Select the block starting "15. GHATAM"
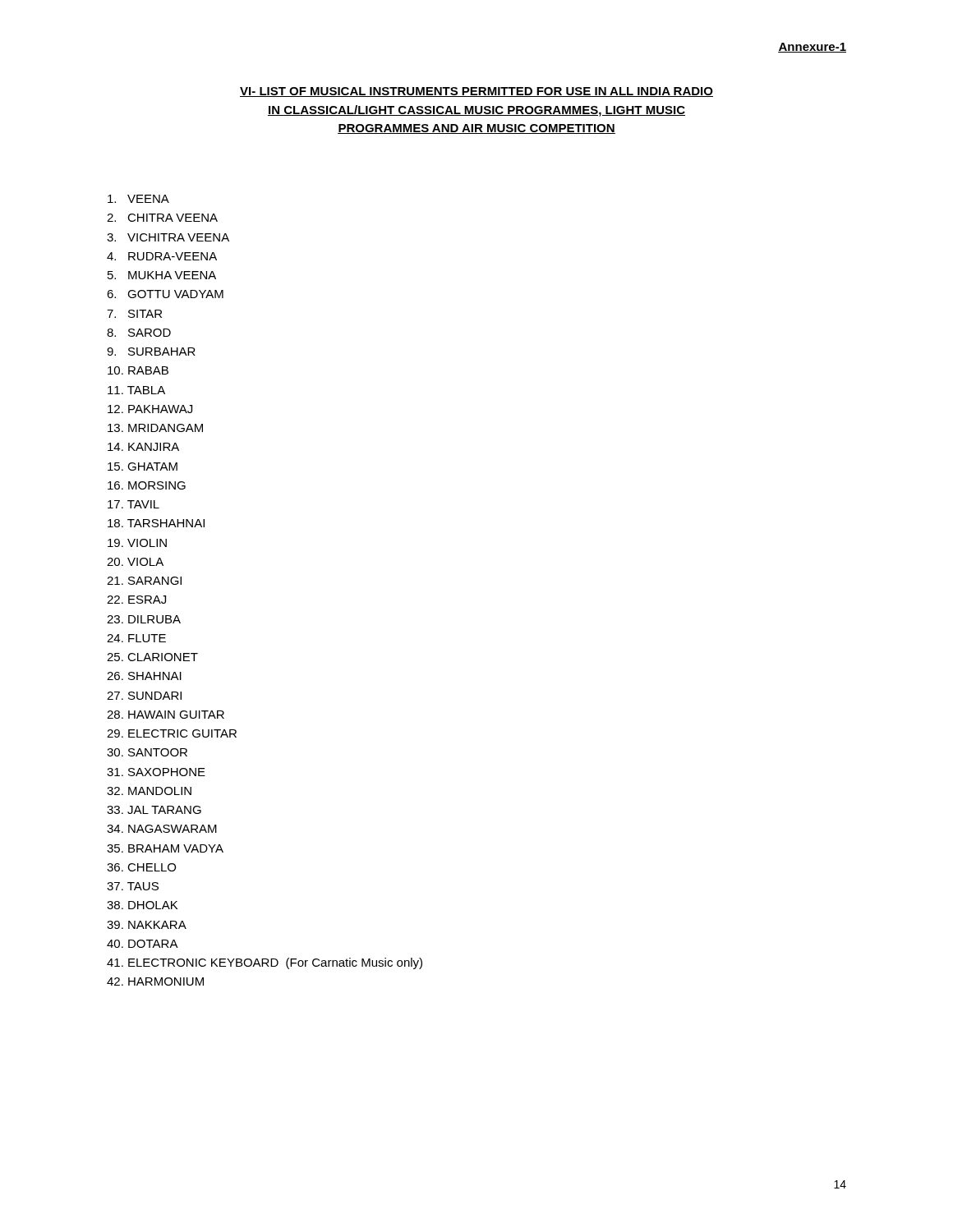The image size is (953, 1232). (143, 466)
